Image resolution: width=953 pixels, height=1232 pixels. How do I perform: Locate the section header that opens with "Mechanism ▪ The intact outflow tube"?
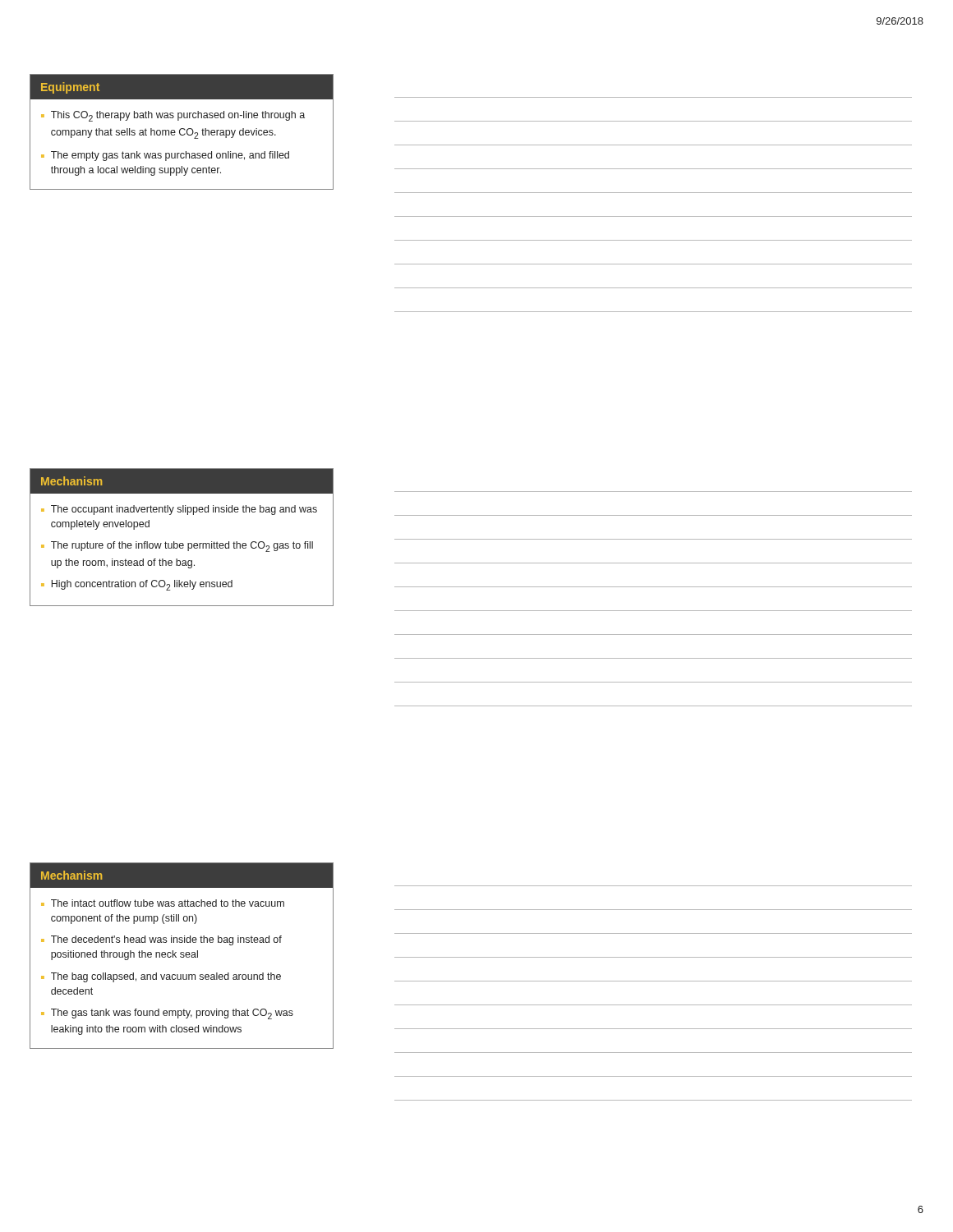coord(182,956)
